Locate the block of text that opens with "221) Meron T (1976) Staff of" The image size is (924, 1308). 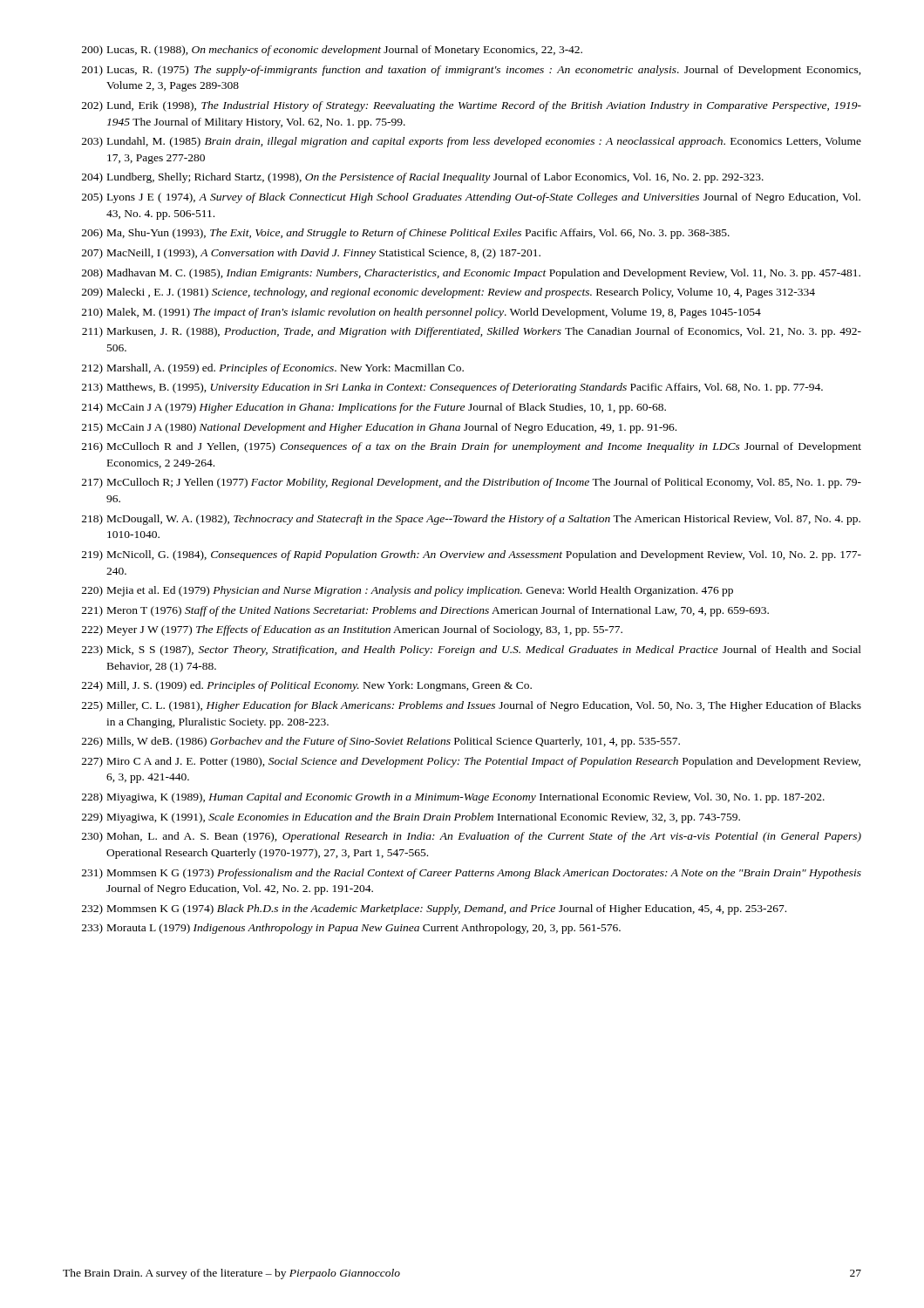click(462, 610)
